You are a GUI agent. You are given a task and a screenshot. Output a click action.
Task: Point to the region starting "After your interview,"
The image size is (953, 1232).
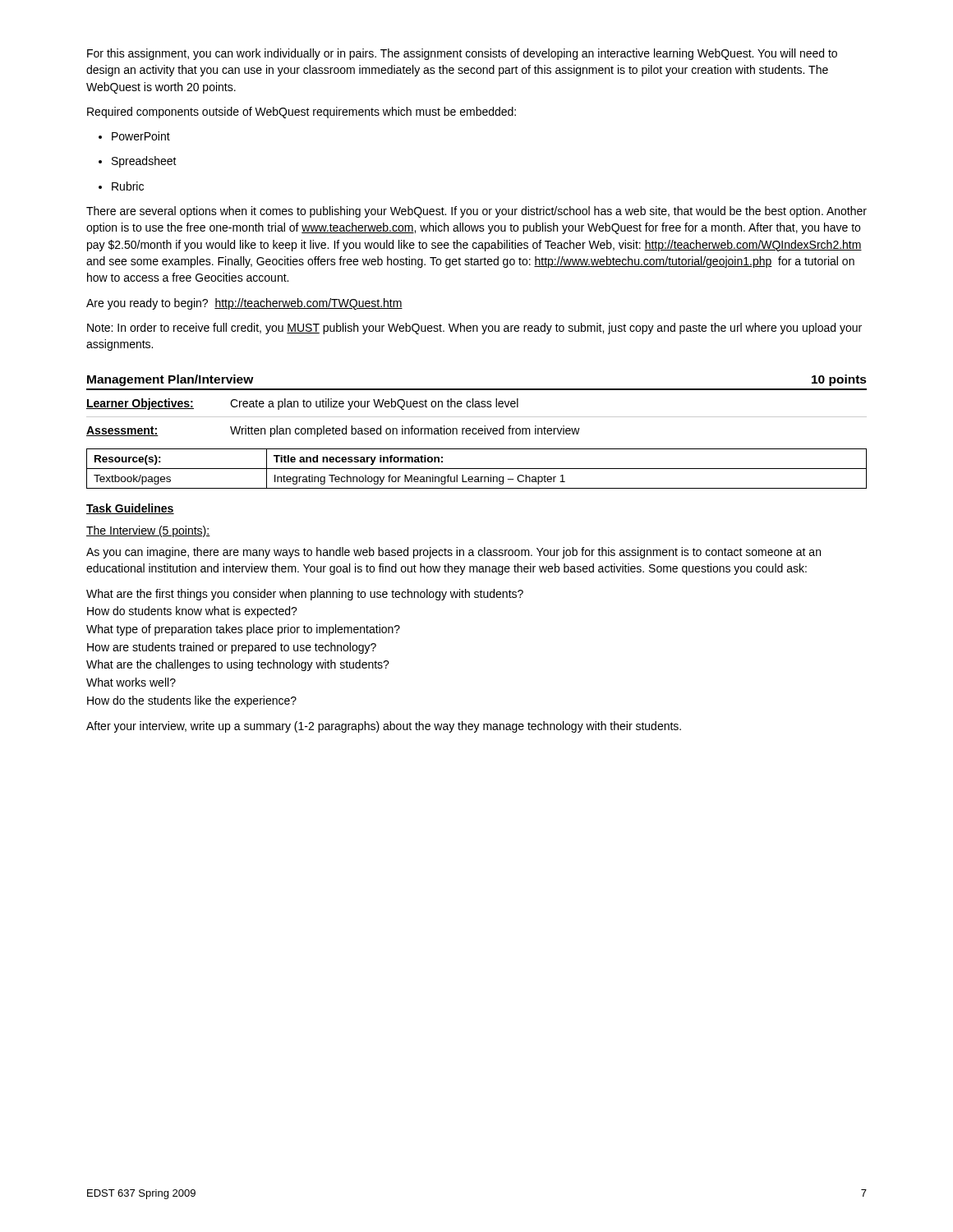coord(476,727)
